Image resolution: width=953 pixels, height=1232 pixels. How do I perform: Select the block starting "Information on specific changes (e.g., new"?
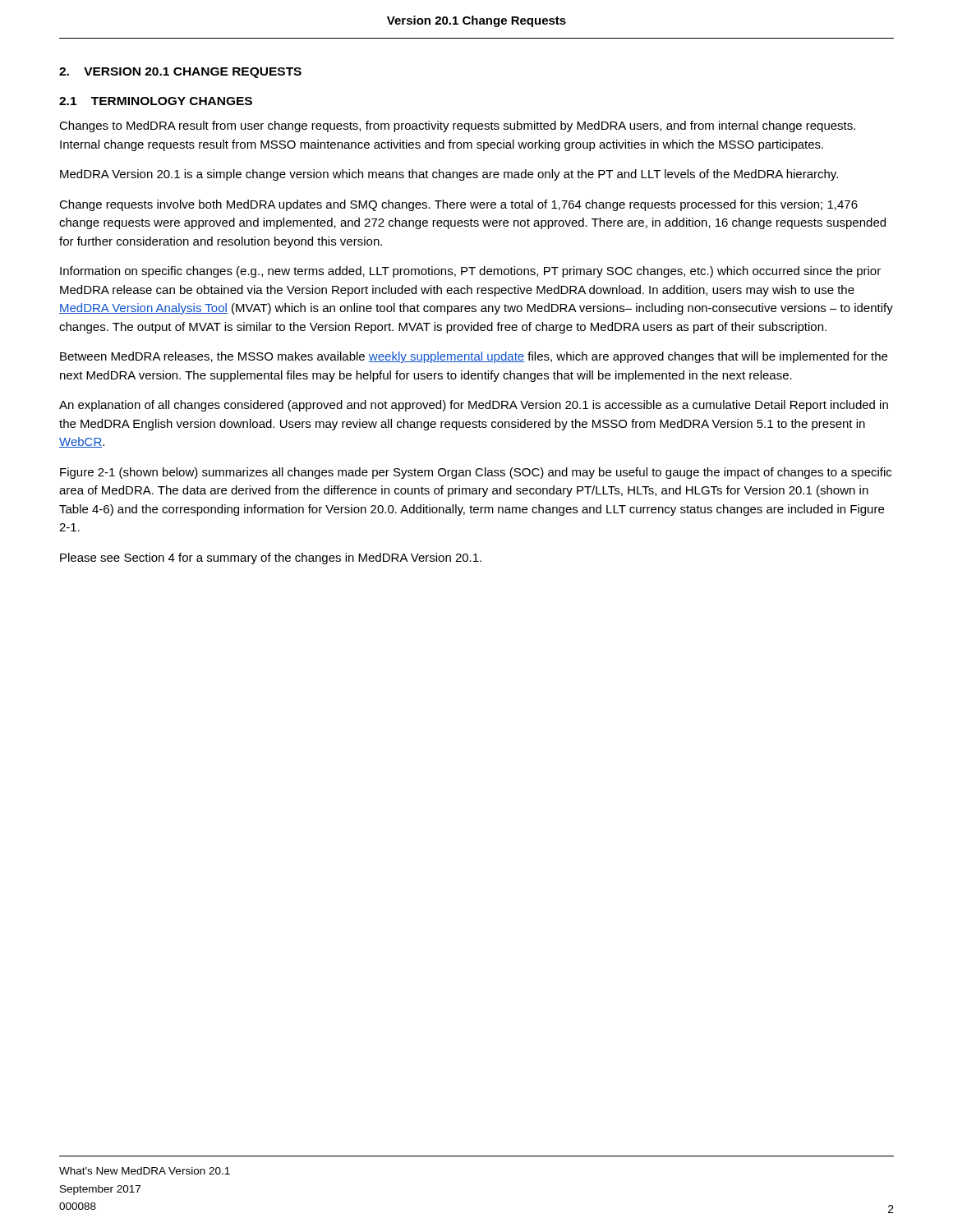[x=476, y=298]
